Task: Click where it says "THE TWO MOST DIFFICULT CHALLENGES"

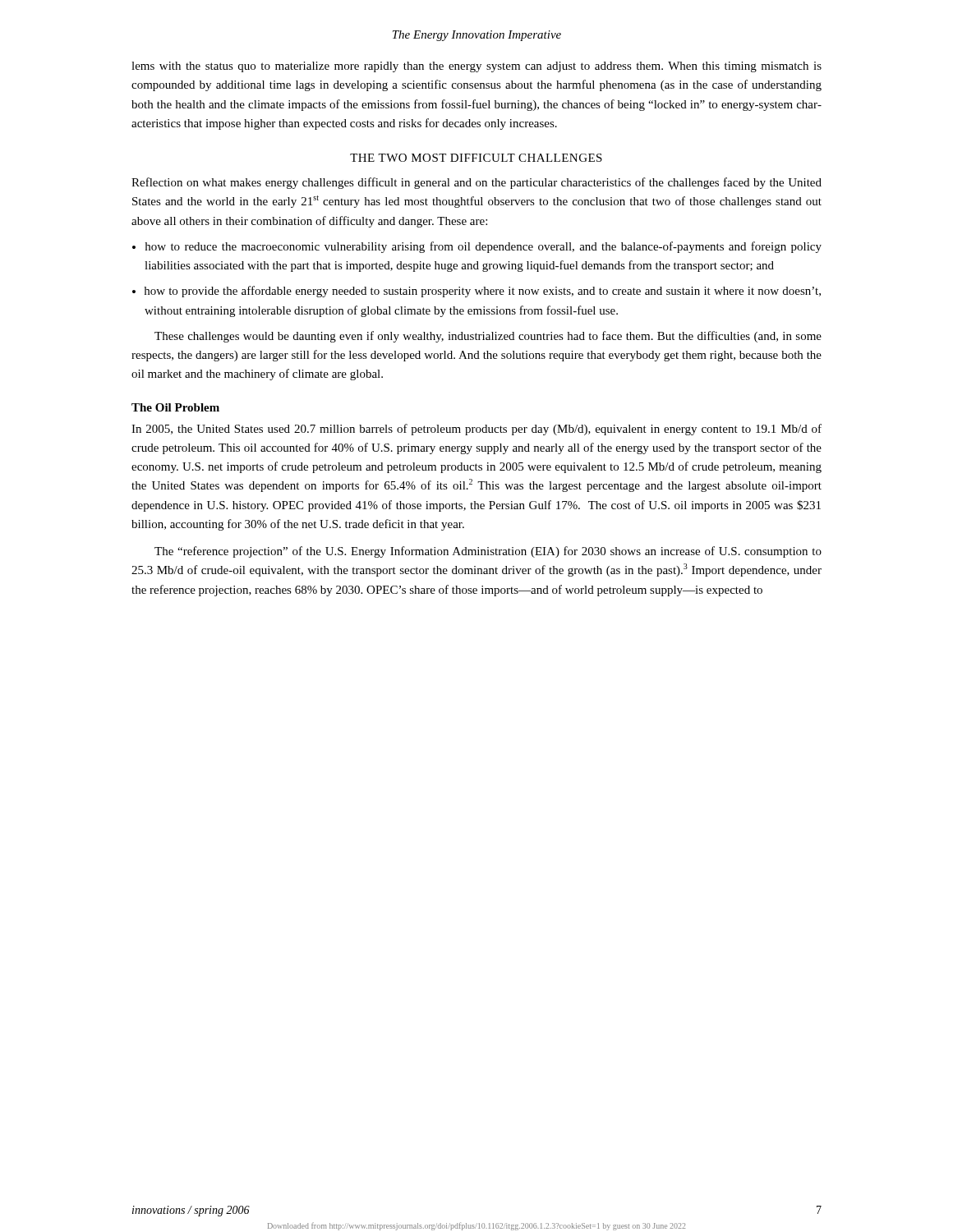Action: pyautogui.click(x=476, y=158)
